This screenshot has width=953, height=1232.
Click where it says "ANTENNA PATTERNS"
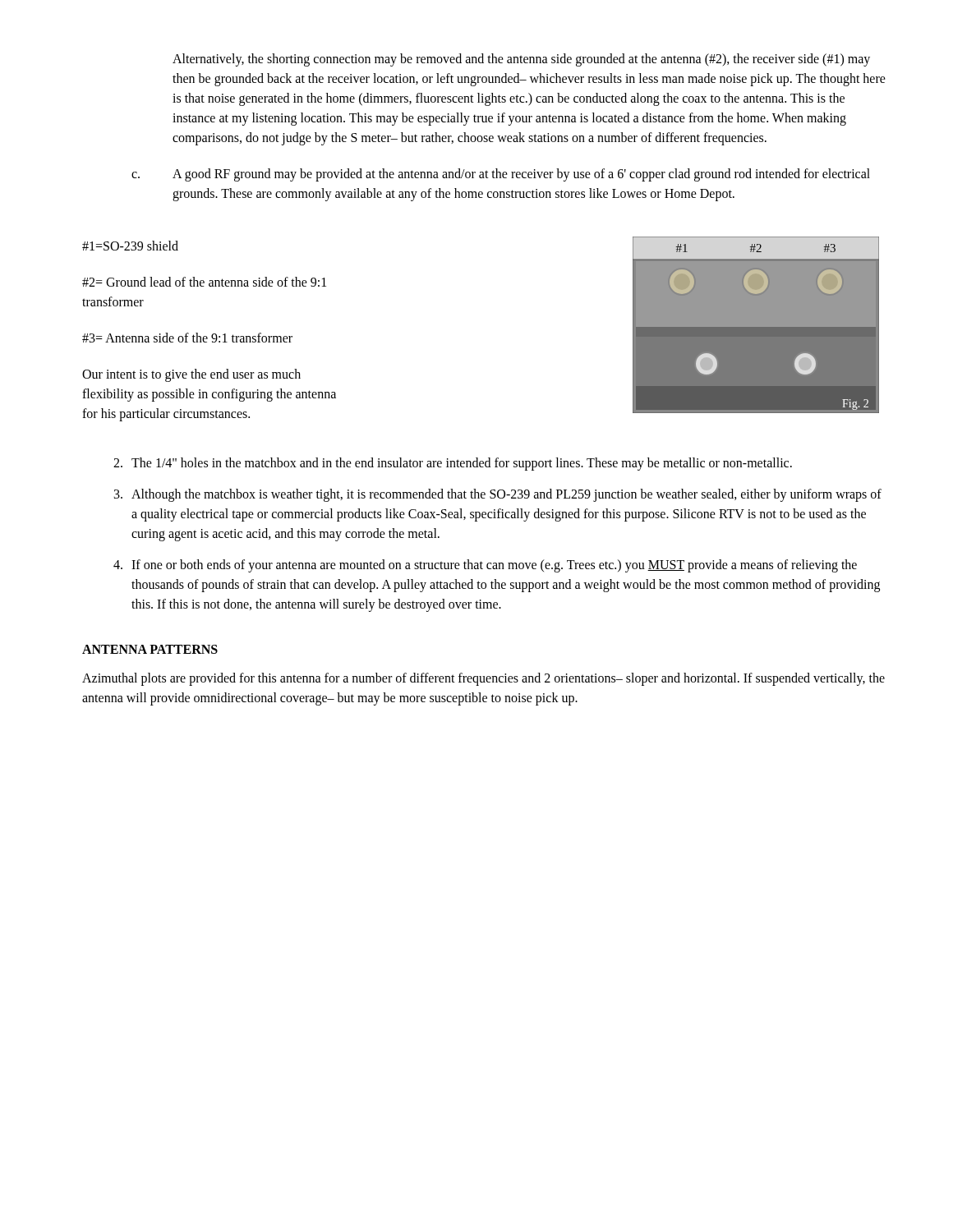tap(150, 649)
